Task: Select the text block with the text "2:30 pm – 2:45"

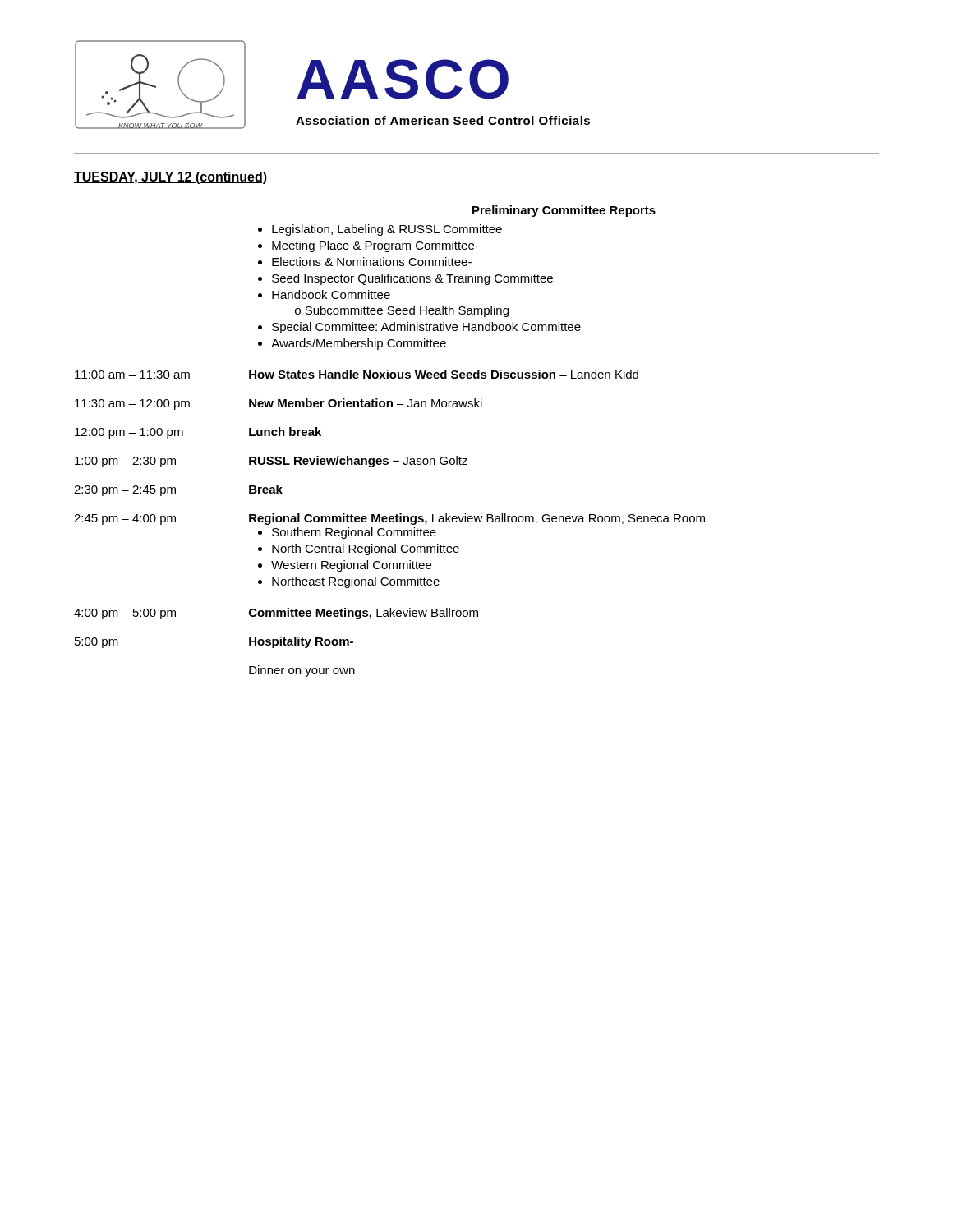Action: tap(125, 489)
